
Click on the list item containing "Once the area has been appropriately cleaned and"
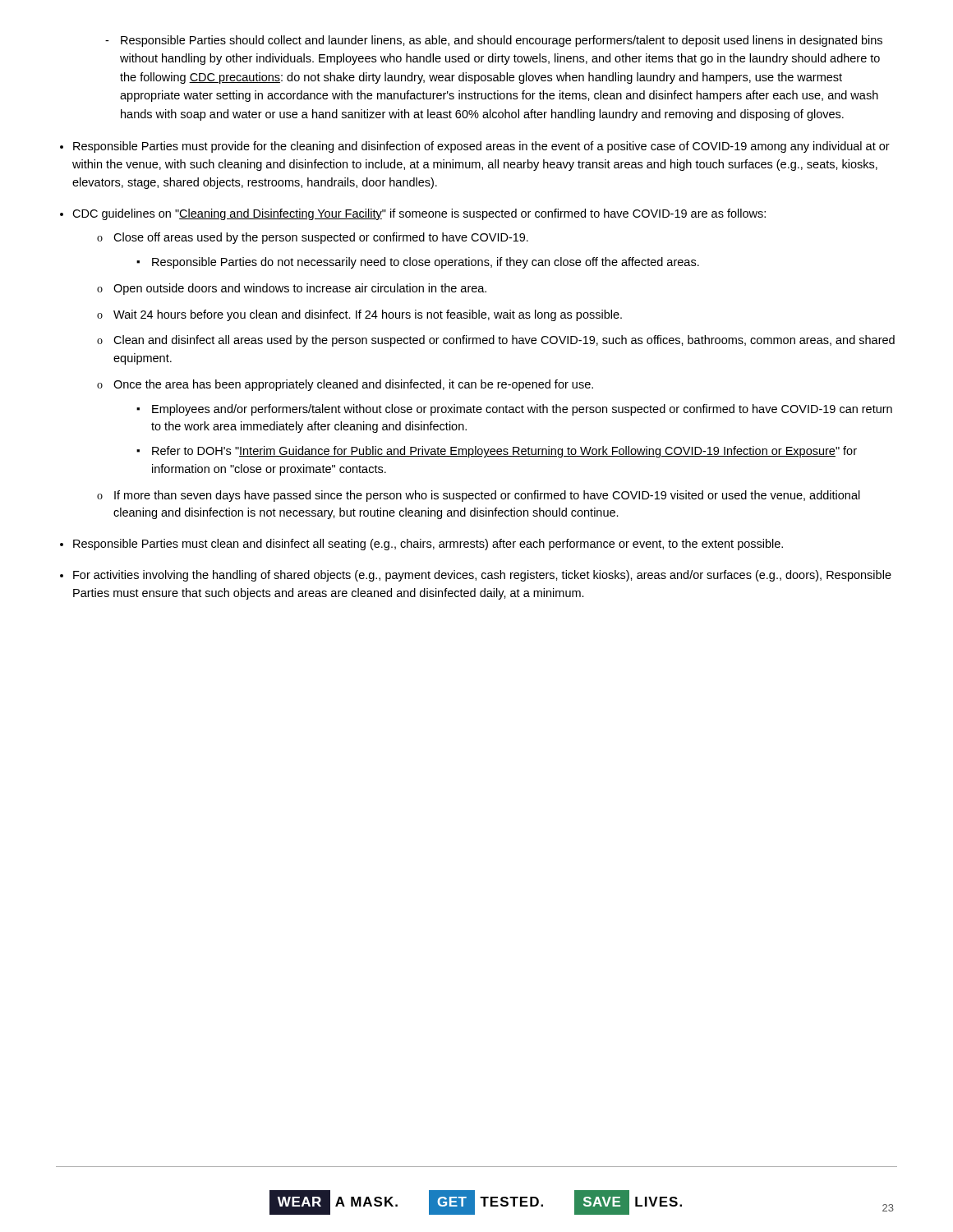353,385
